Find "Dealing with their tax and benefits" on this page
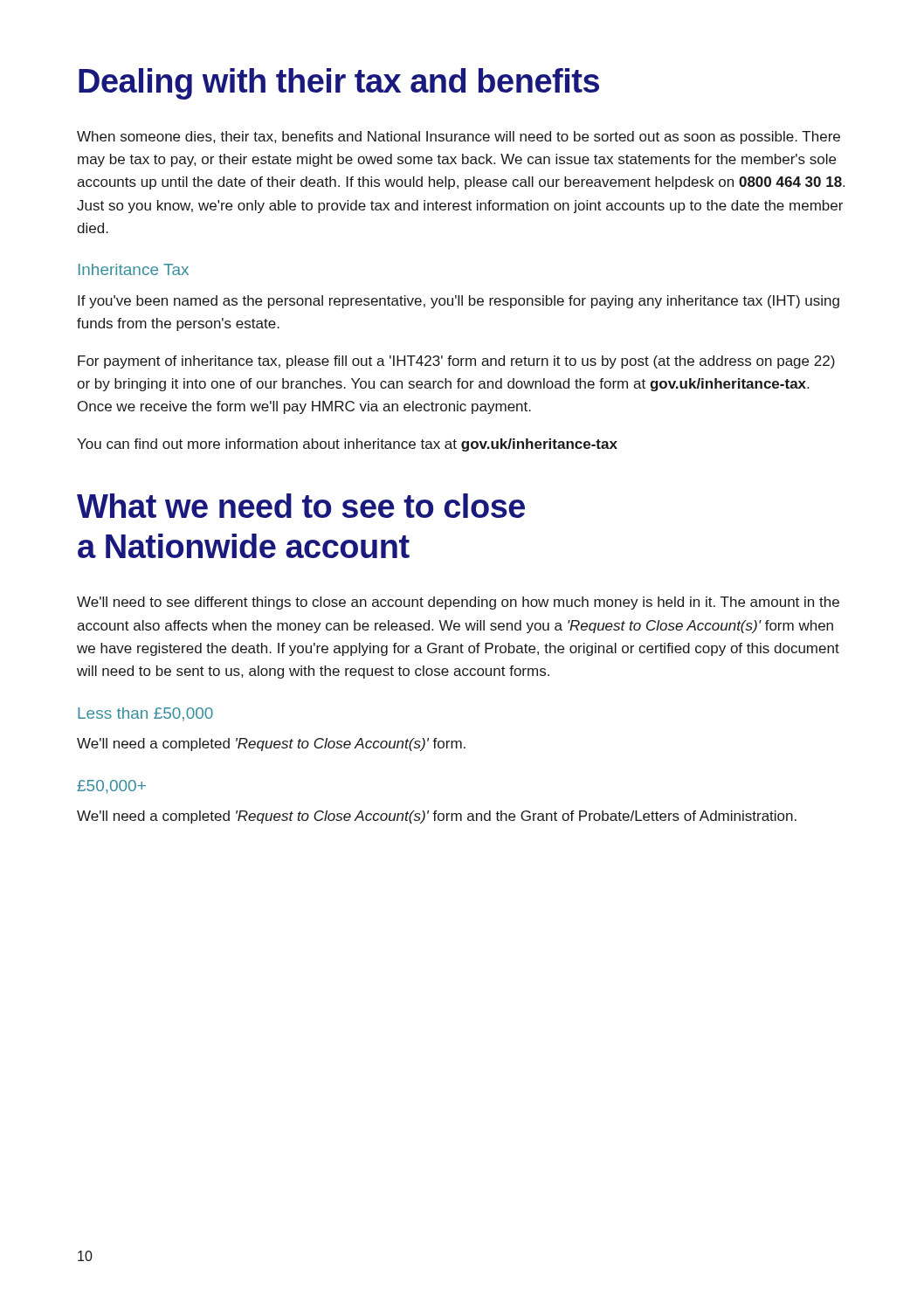Viewport: 924px width, 1310px height. (x=462, y=82)
